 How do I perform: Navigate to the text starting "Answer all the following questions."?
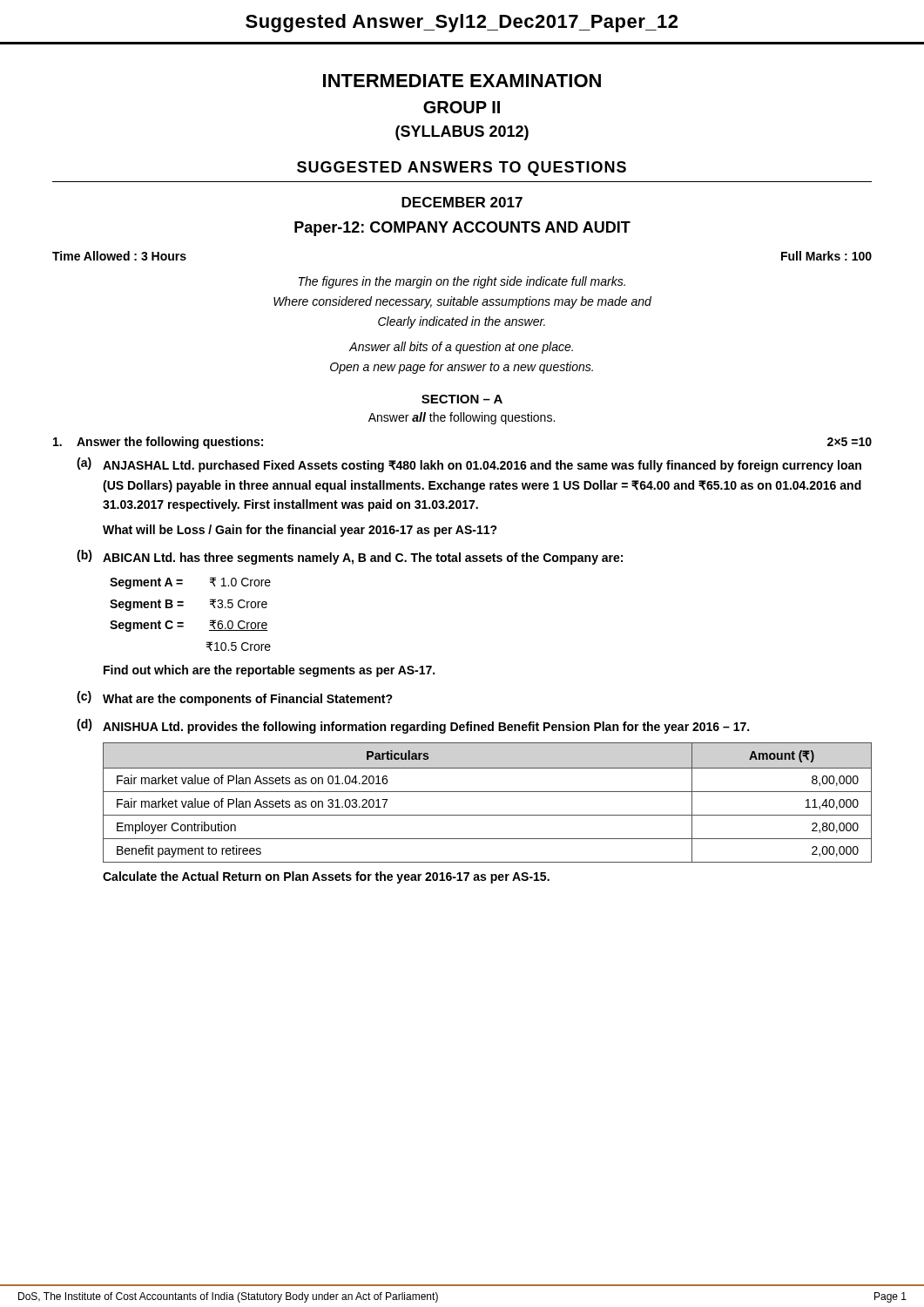tap(462, 418)
